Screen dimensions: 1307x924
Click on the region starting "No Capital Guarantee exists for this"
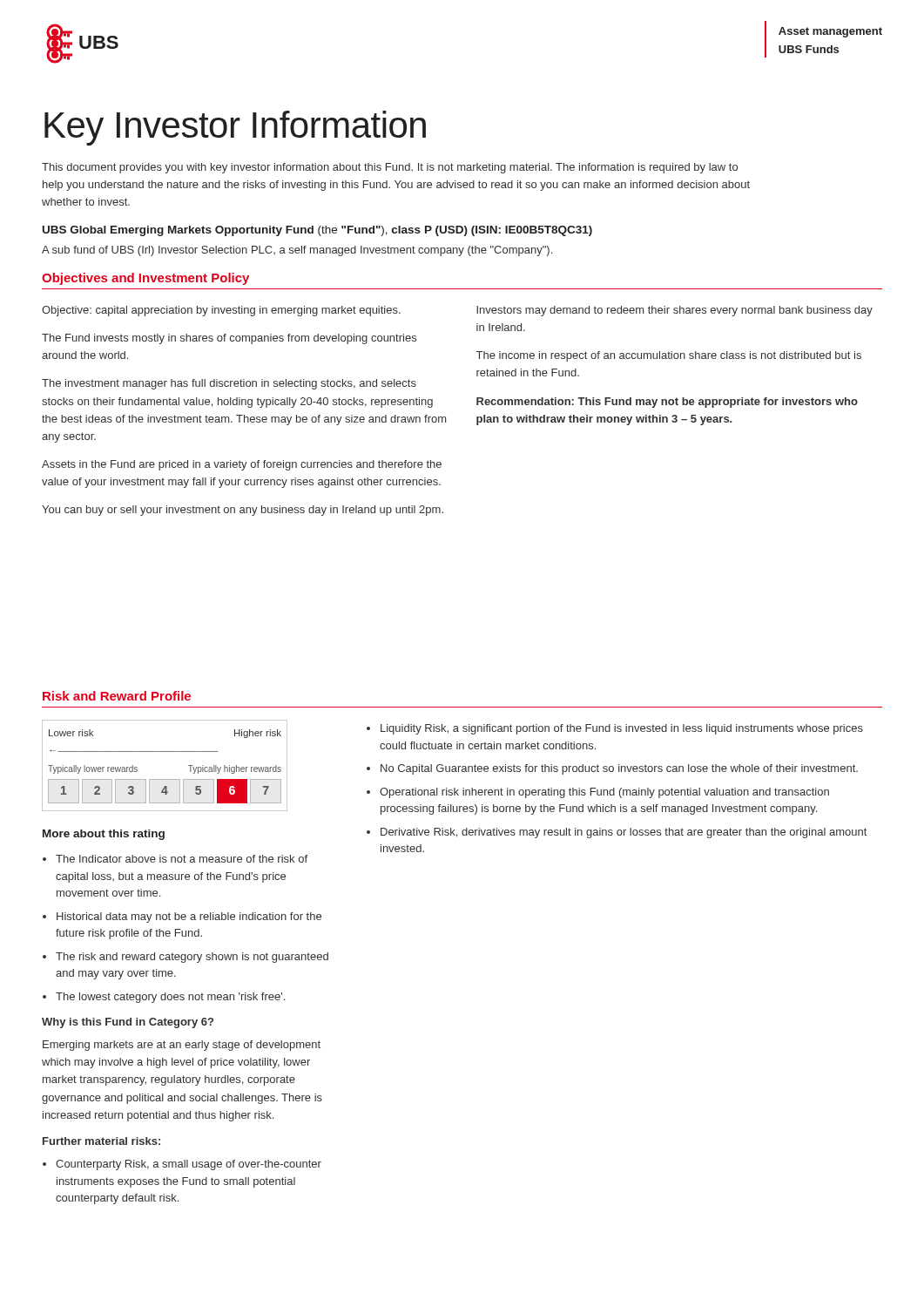pos(619,768)
